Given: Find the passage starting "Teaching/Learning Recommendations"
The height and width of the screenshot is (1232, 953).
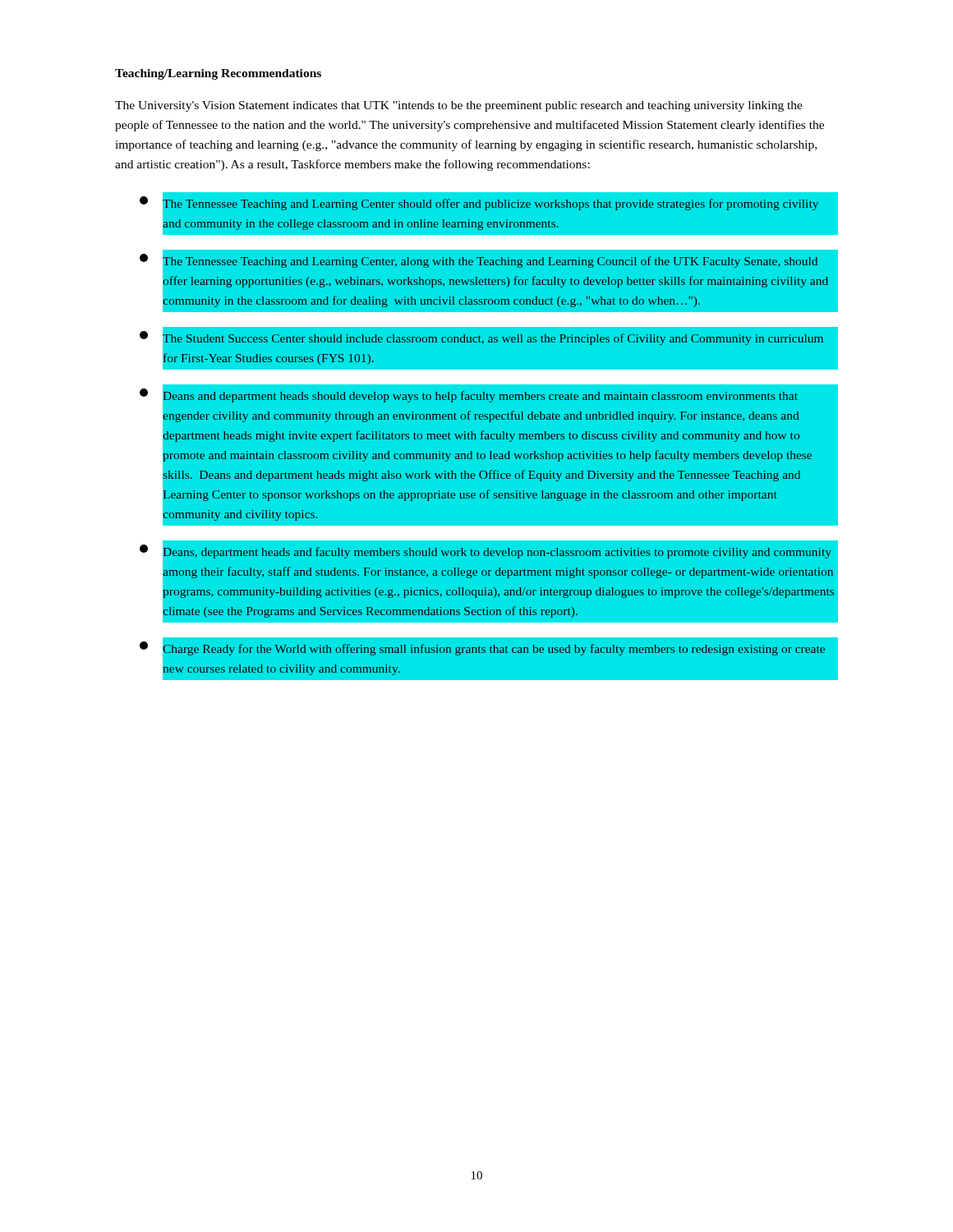Looking at the screenshot, I should (218, 73).
